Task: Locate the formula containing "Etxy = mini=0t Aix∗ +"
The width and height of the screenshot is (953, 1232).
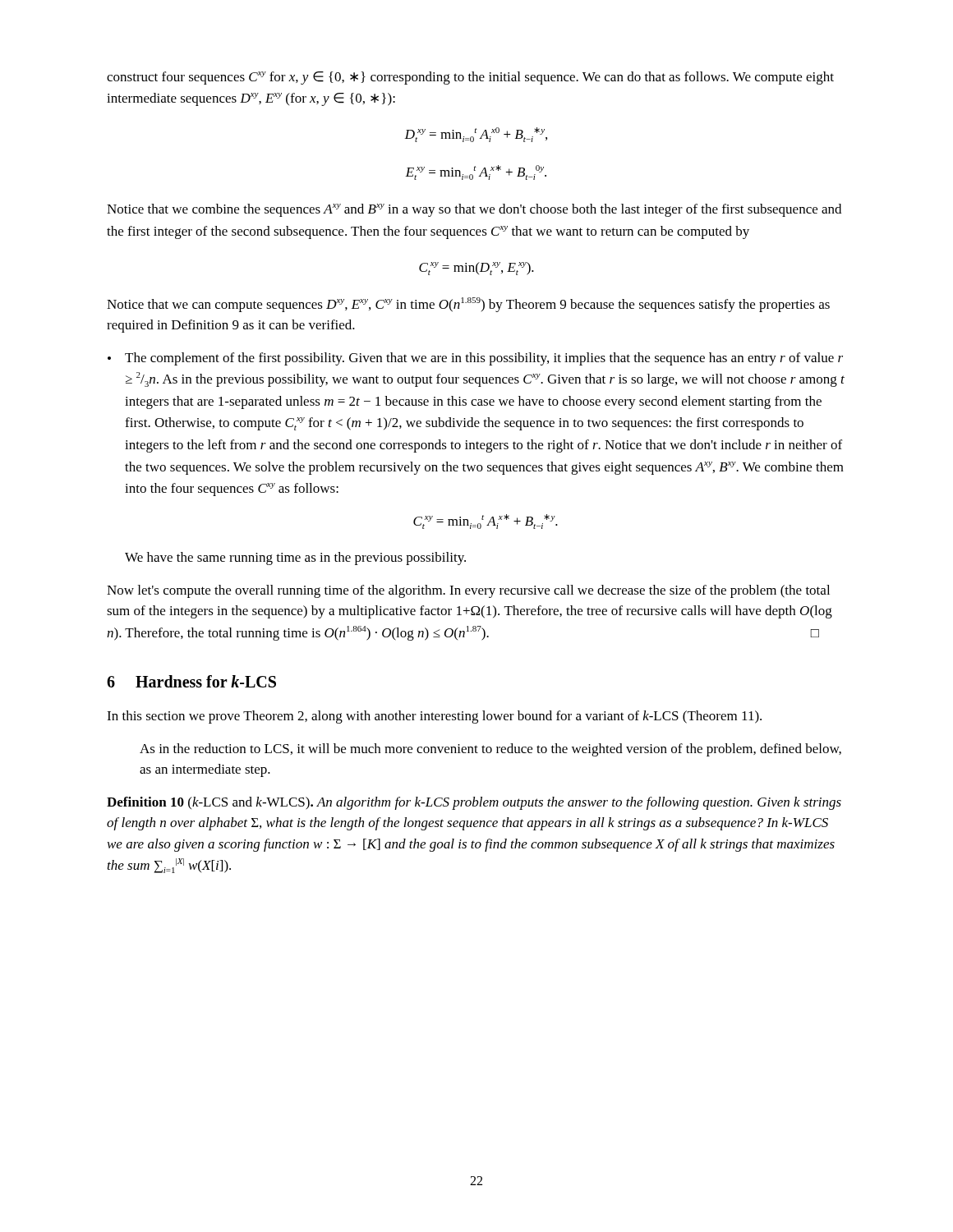Action: 476,172
